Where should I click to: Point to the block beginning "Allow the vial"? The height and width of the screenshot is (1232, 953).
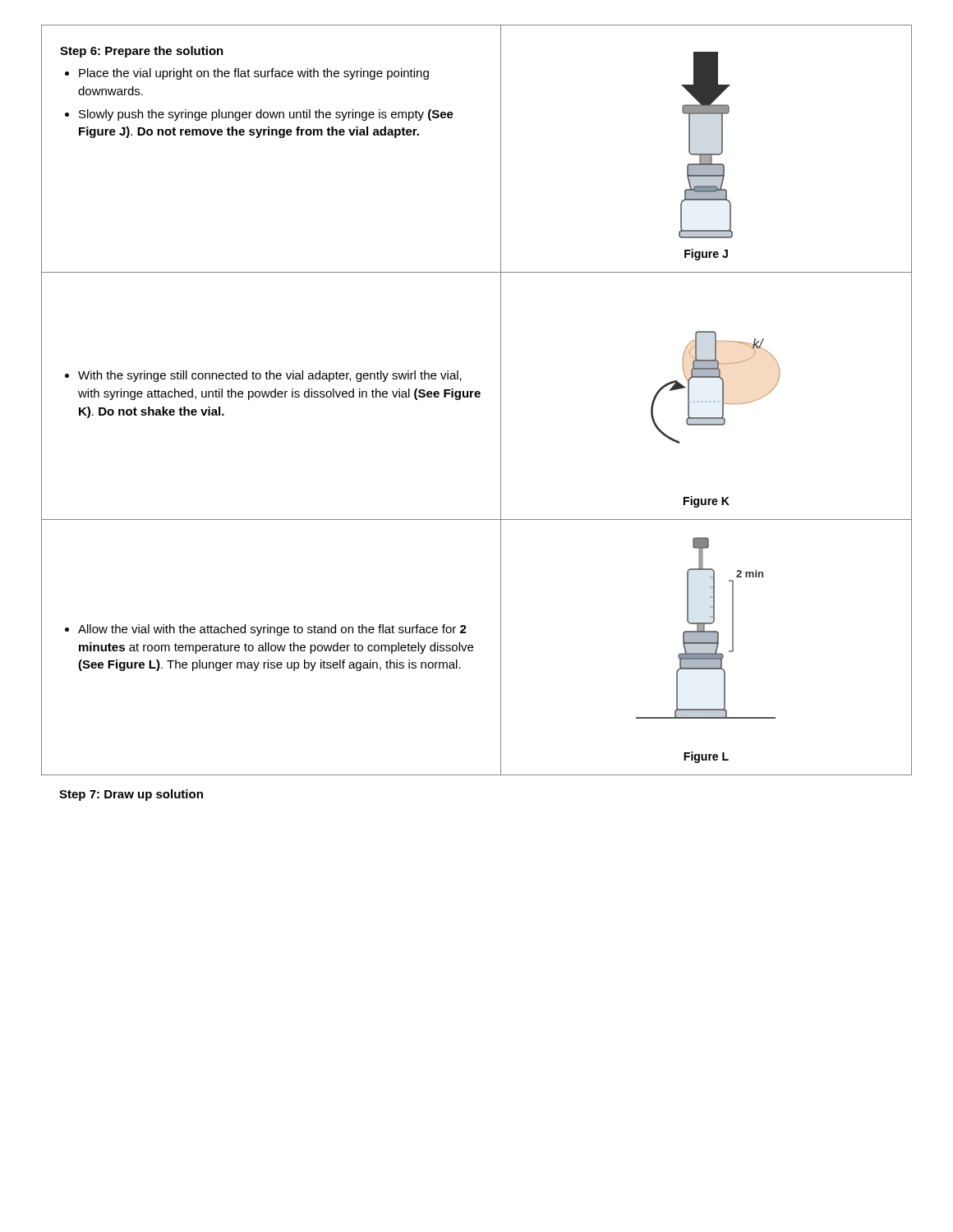pyautogui.click(x=276, y=646)
